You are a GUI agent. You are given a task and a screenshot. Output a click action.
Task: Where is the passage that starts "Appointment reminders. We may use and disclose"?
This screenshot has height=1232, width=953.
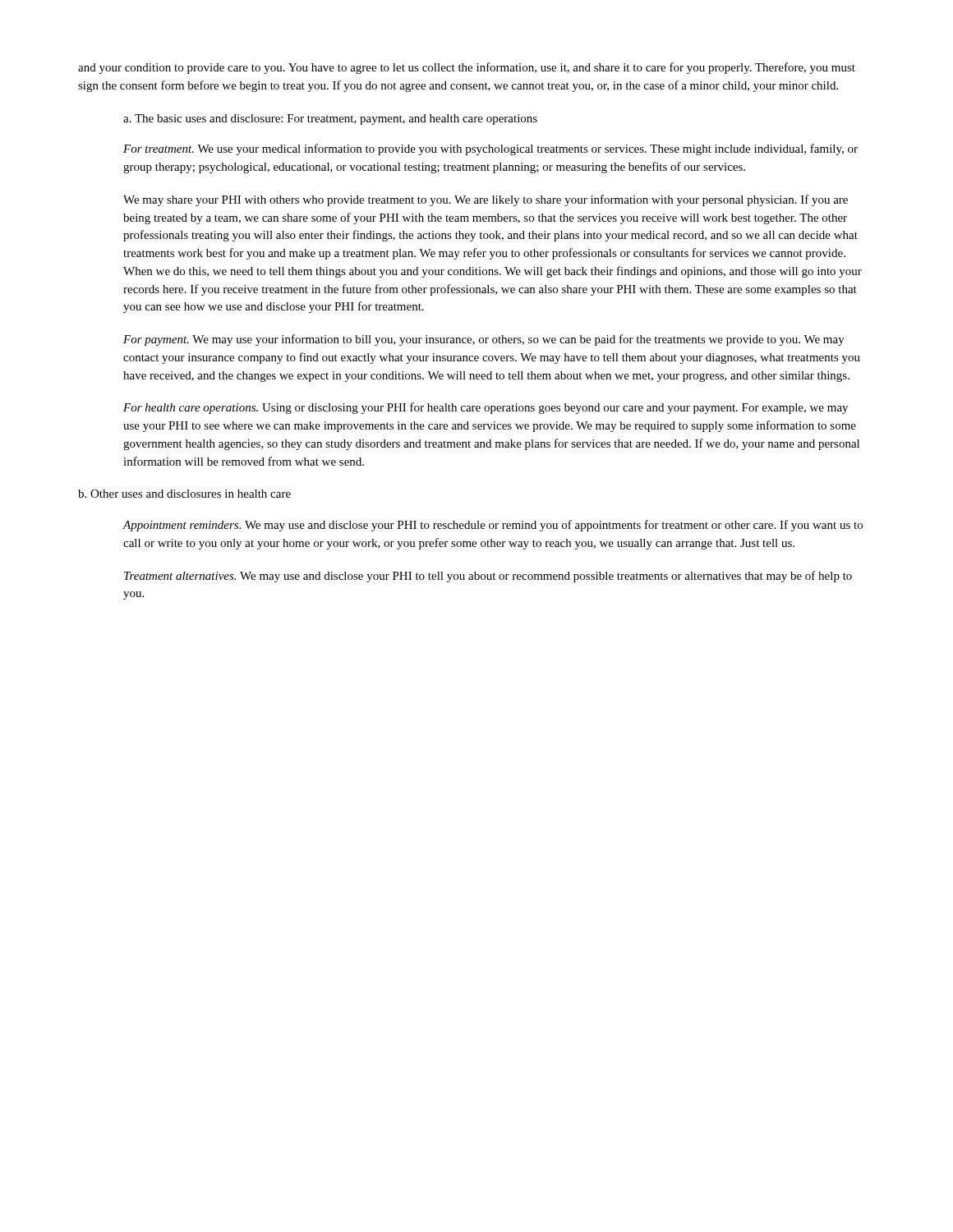pos(493,534)
